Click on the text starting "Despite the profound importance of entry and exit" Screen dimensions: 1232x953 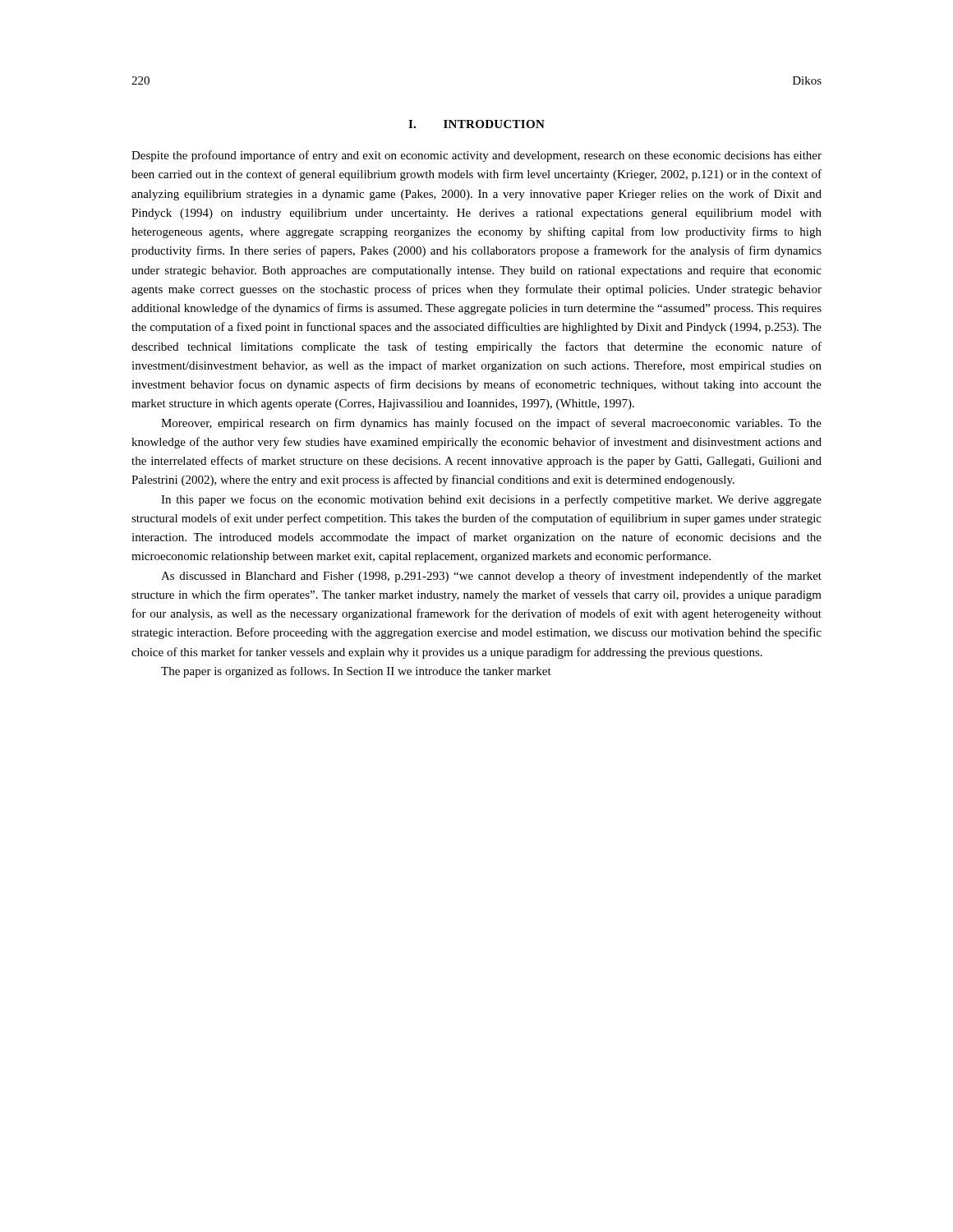tap(476, 279)
